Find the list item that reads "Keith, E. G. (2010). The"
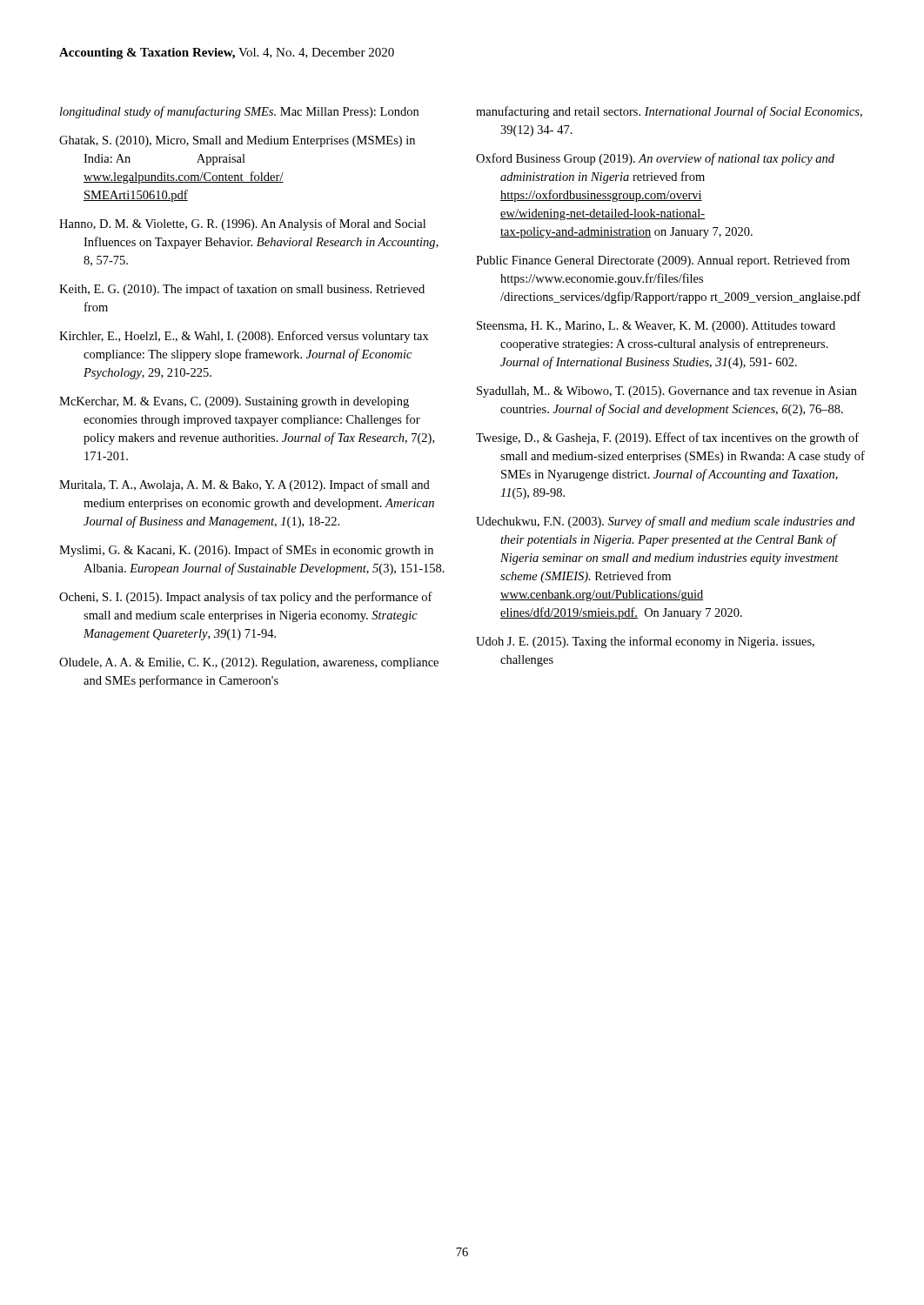 [242, 298]
